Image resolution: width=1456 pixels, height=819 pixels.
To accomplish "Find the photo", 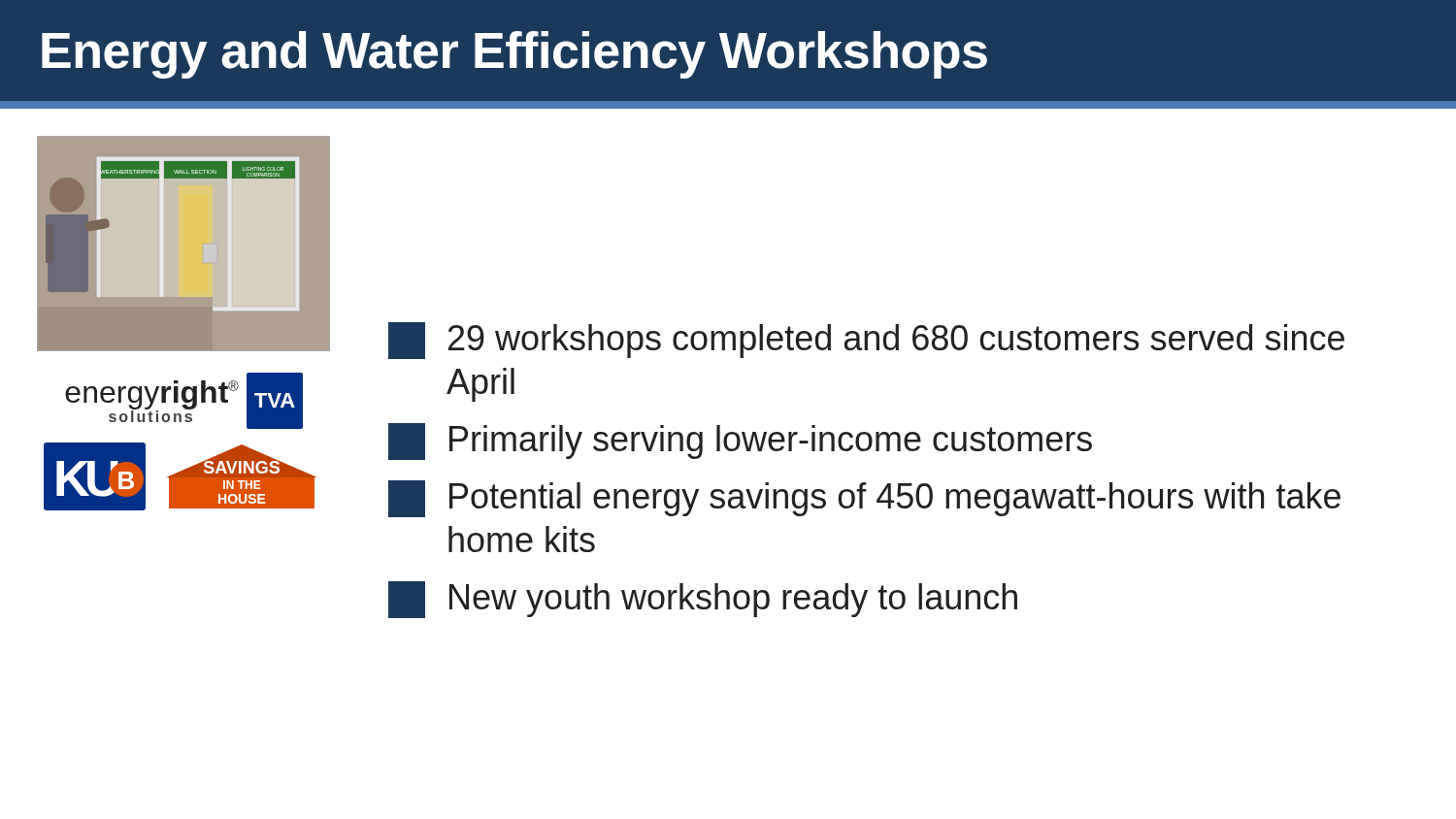I will pyautogui.click(x=183, y=244).
